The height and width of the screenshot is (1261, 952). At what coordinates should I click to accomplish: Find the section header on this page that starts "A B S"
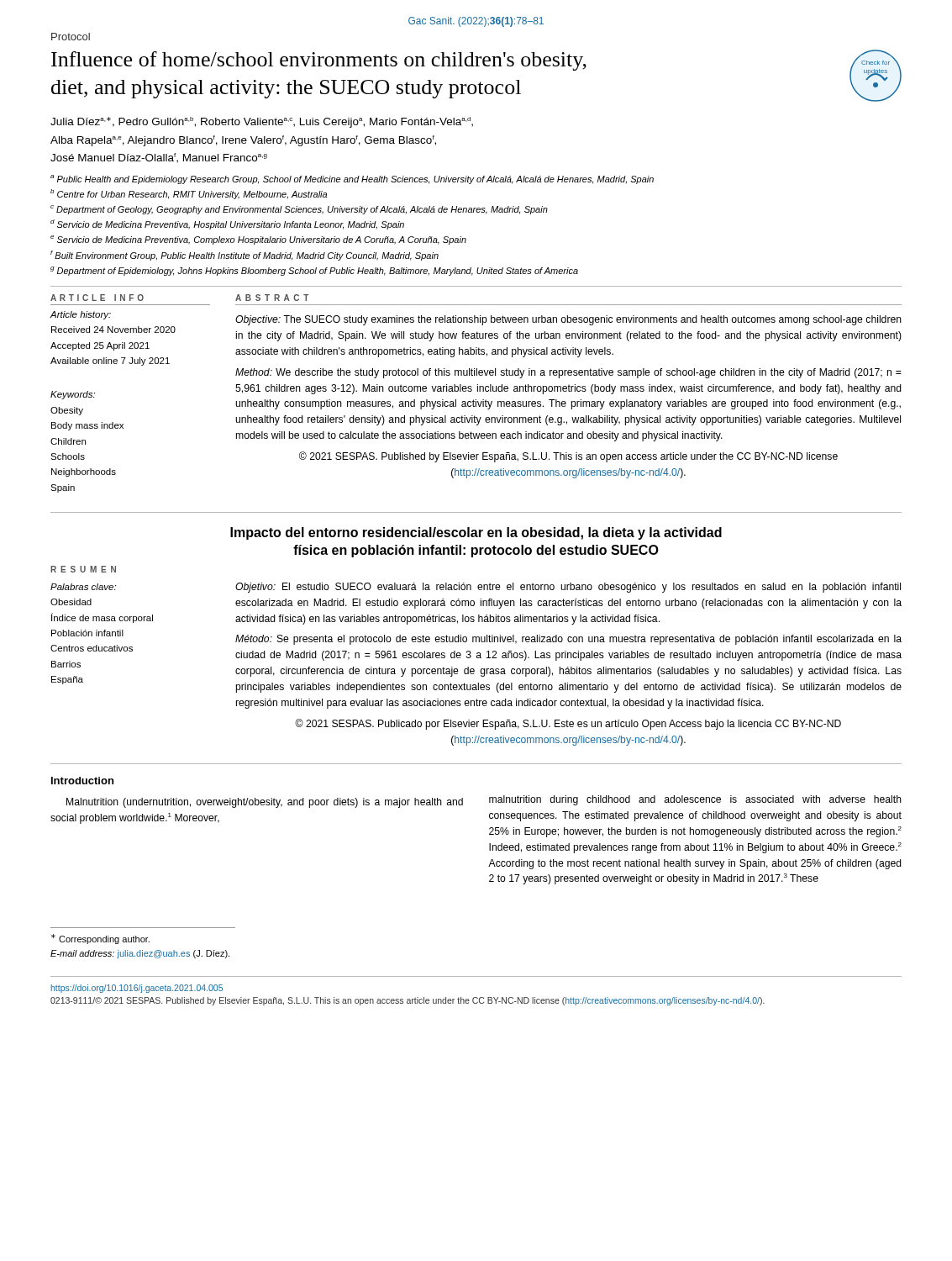[272, 298]
